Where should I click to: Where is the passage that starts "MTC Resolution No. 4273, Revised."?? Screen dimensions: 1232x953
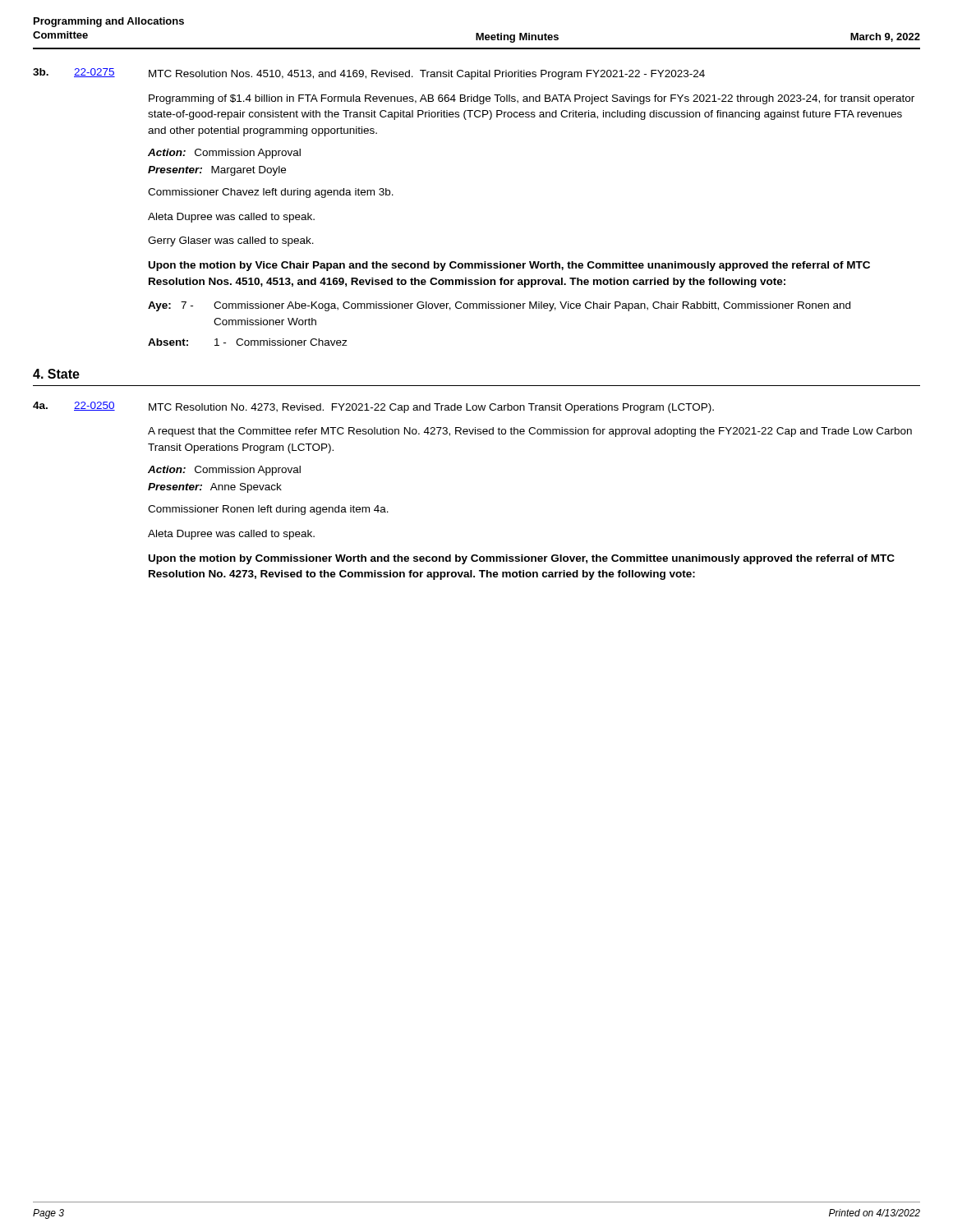(431, 407)
